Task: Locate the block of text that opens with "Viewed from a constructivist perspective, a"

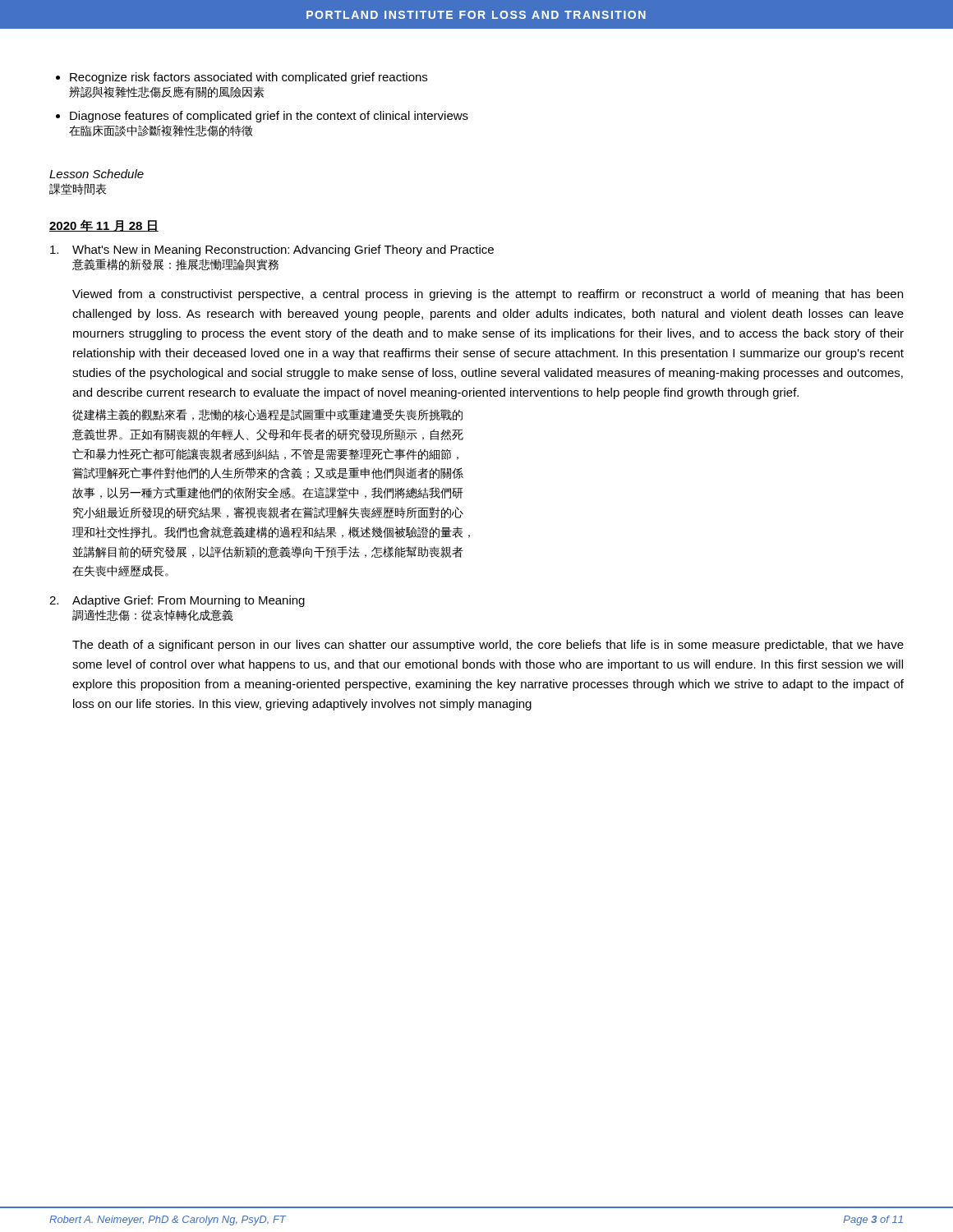Action: 488,343
